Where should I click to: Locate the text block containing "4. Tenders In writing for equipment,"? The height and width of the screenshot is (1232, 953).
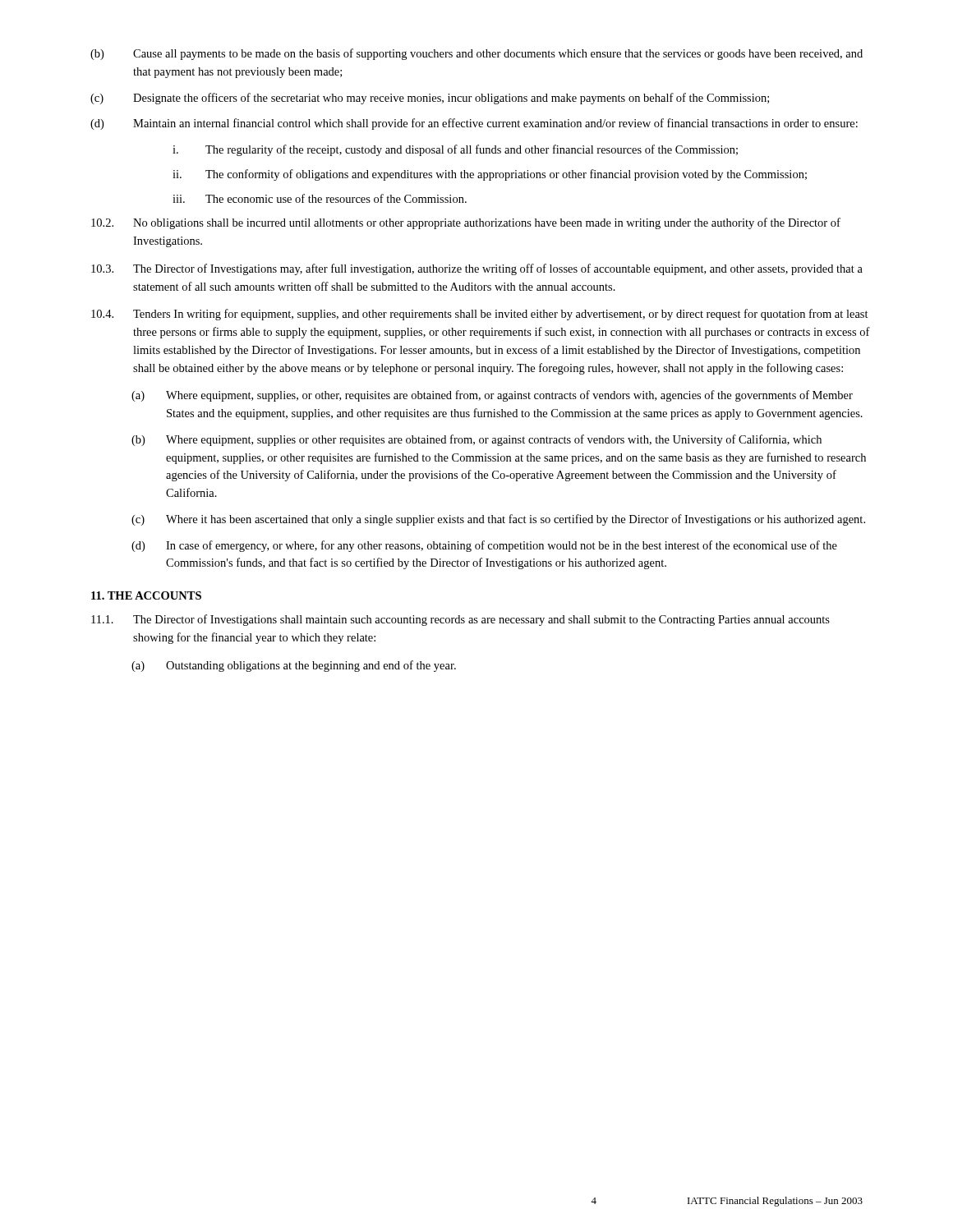click(481, 342)
